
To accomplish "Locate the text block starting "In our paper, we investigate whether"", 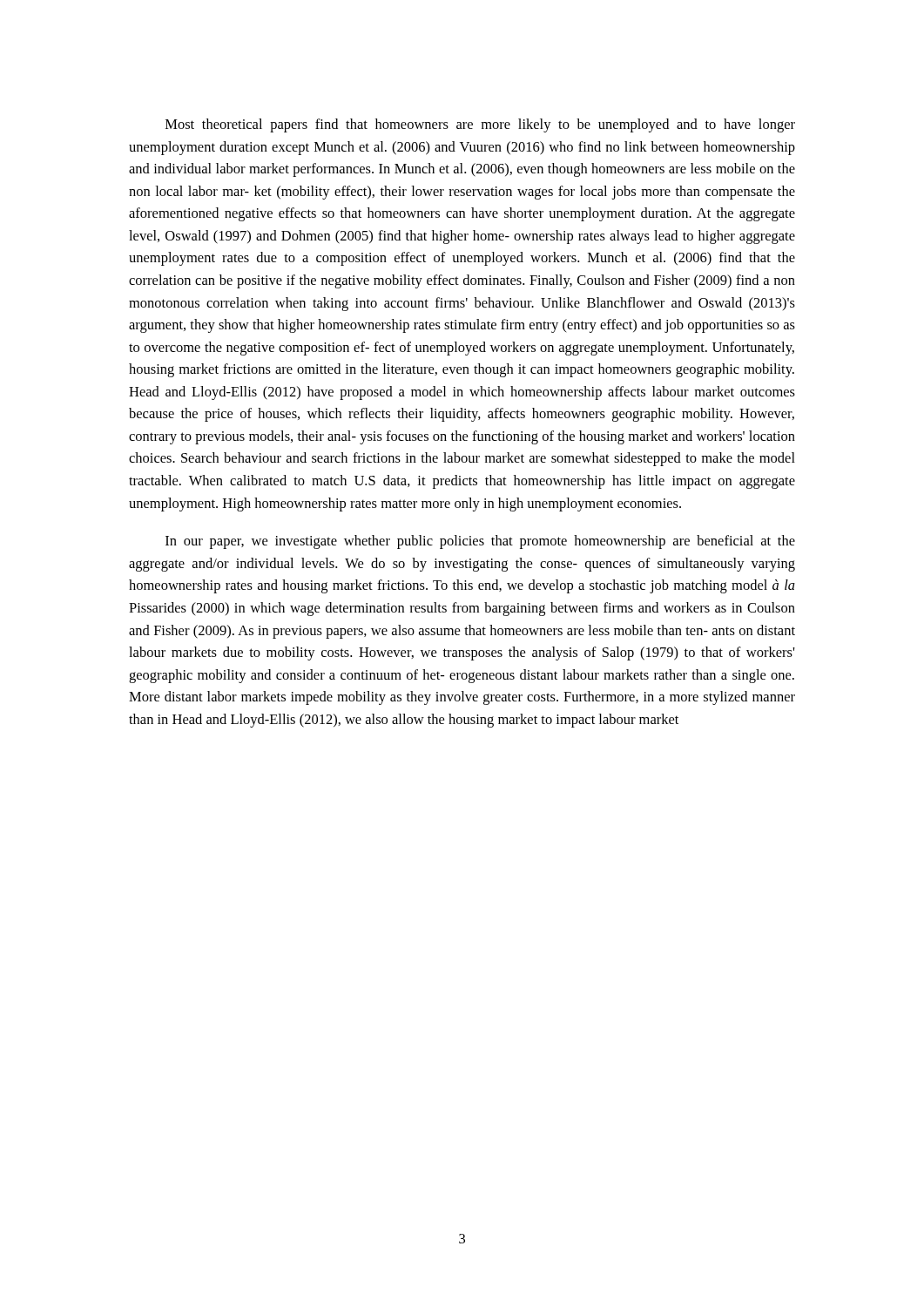I will 462,630.
